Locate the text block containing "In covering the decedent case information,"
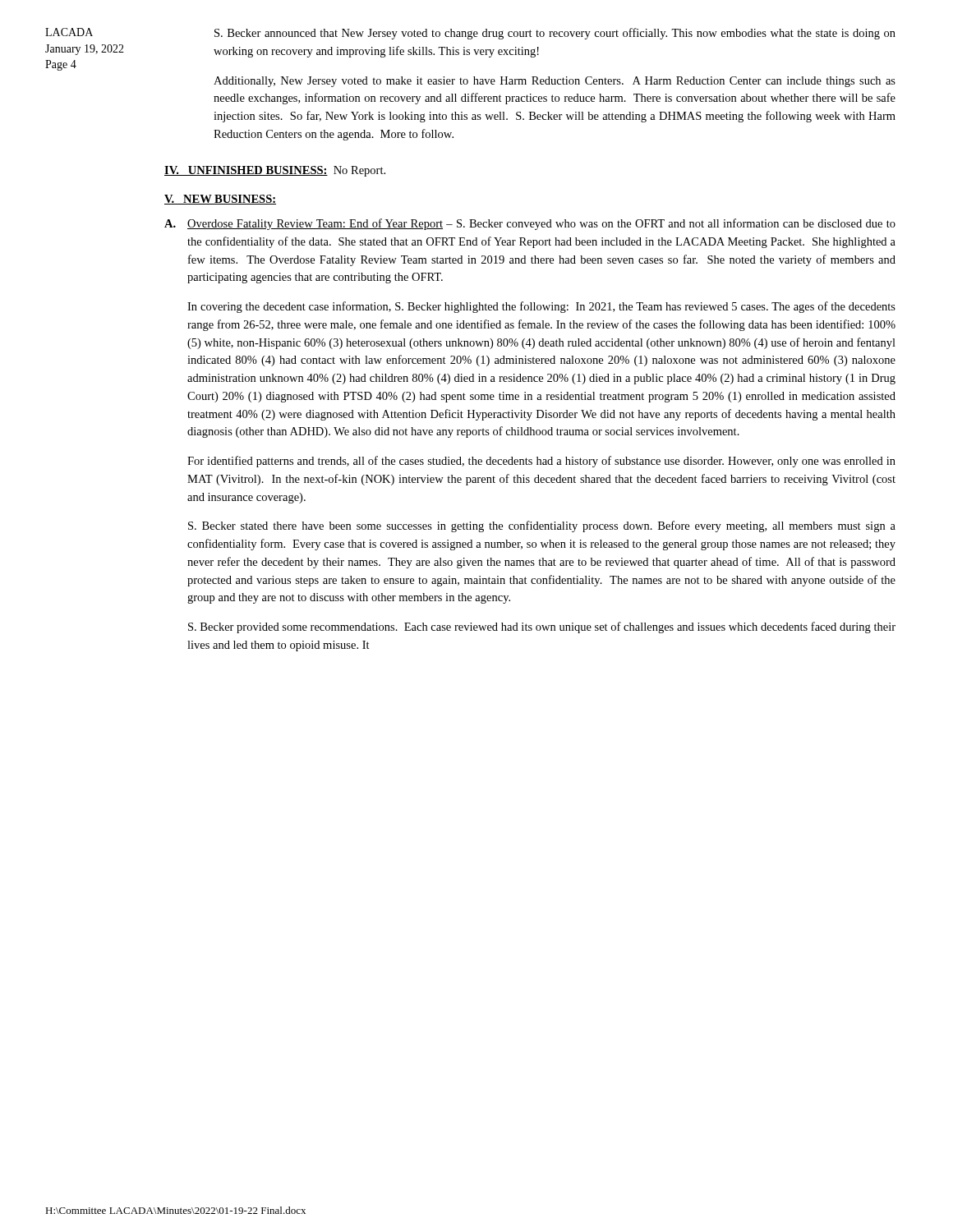953x1232 pixels. (x=541, y=369)
